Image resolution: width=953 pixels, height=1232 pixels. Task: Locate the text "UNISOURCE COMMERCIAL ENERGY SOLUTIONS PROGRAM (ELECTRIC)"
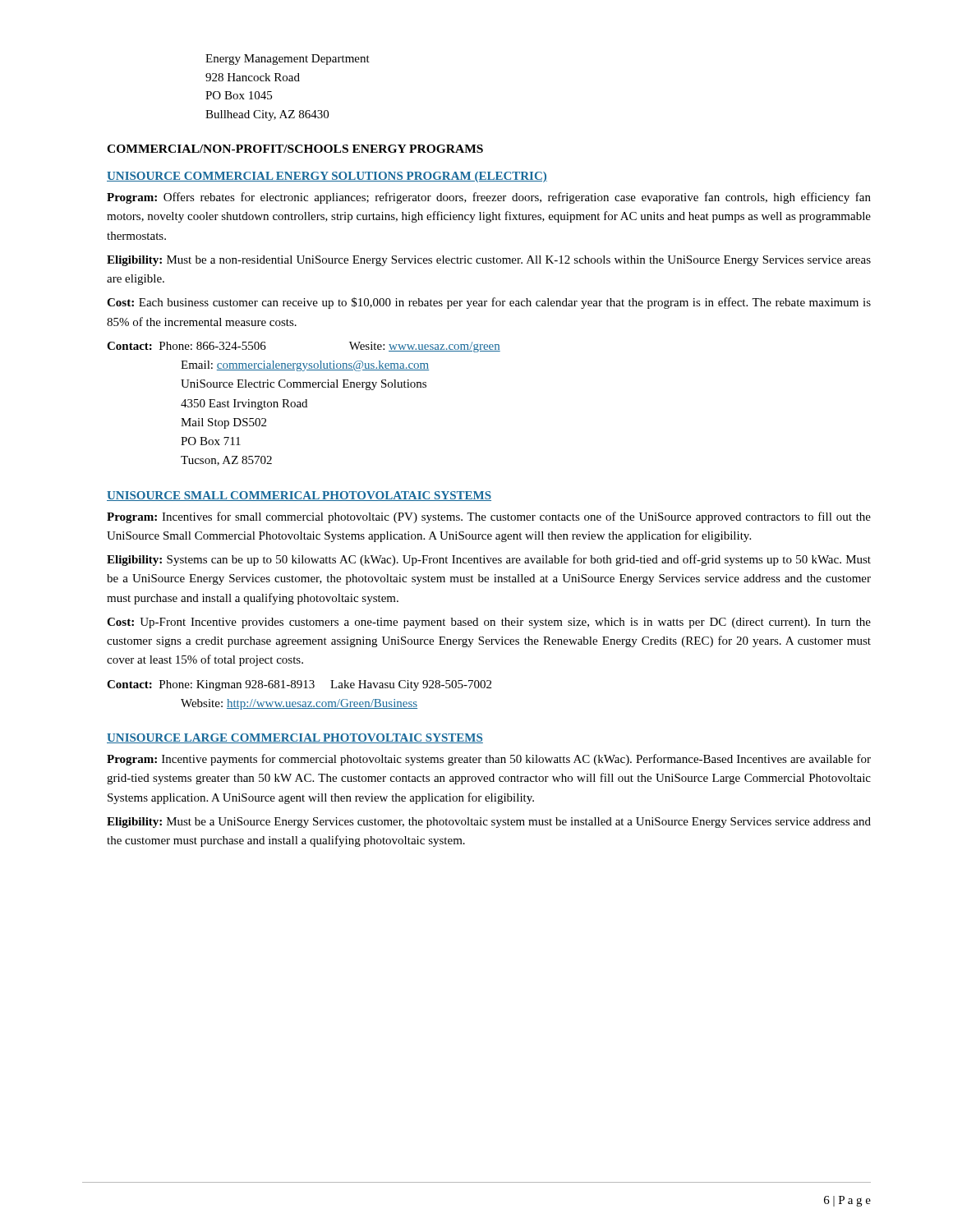coord(327,176)
